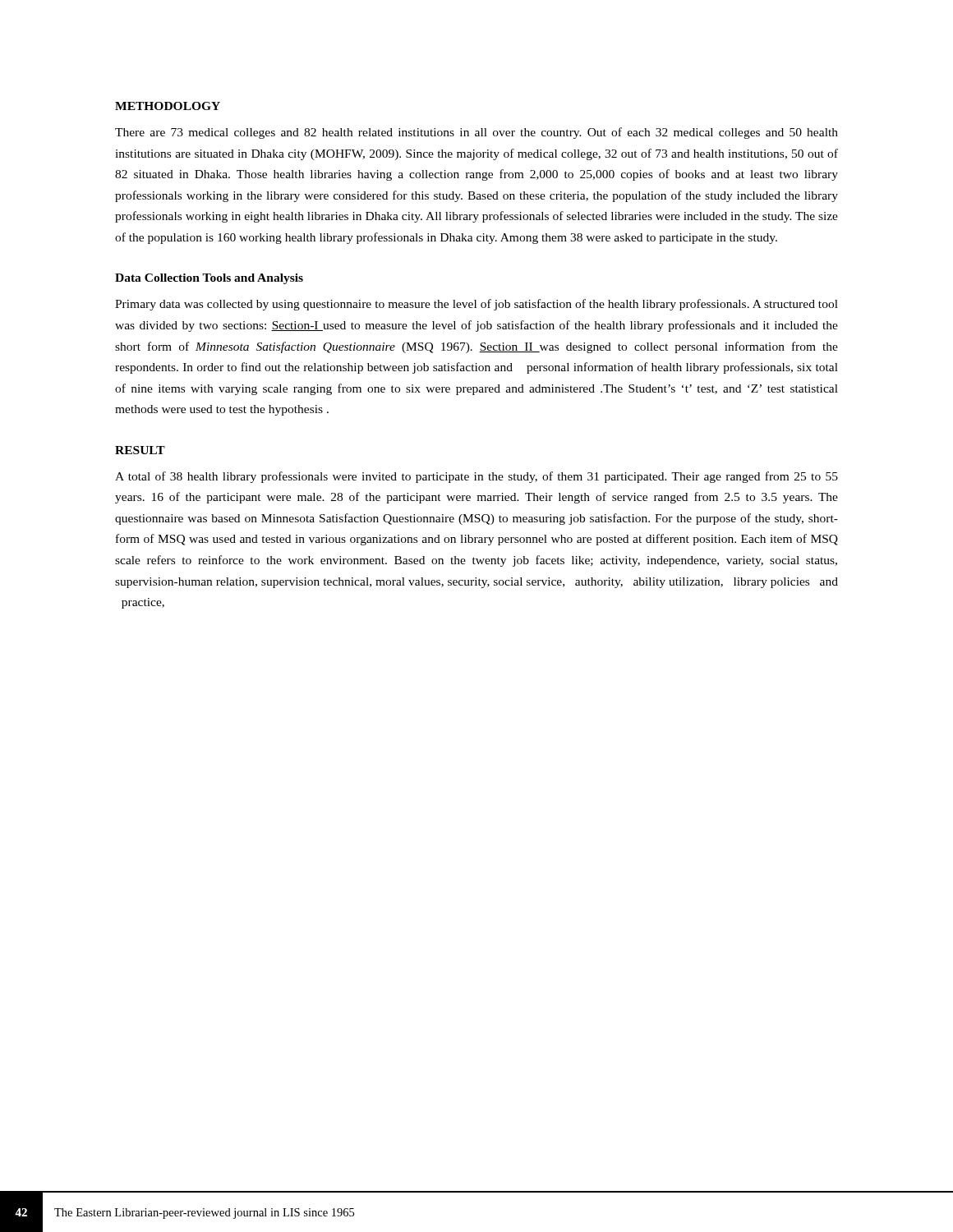Find the block starting "Data Collection Tools"
This screenshot has width=953, height=1232.
pos(209,278)
